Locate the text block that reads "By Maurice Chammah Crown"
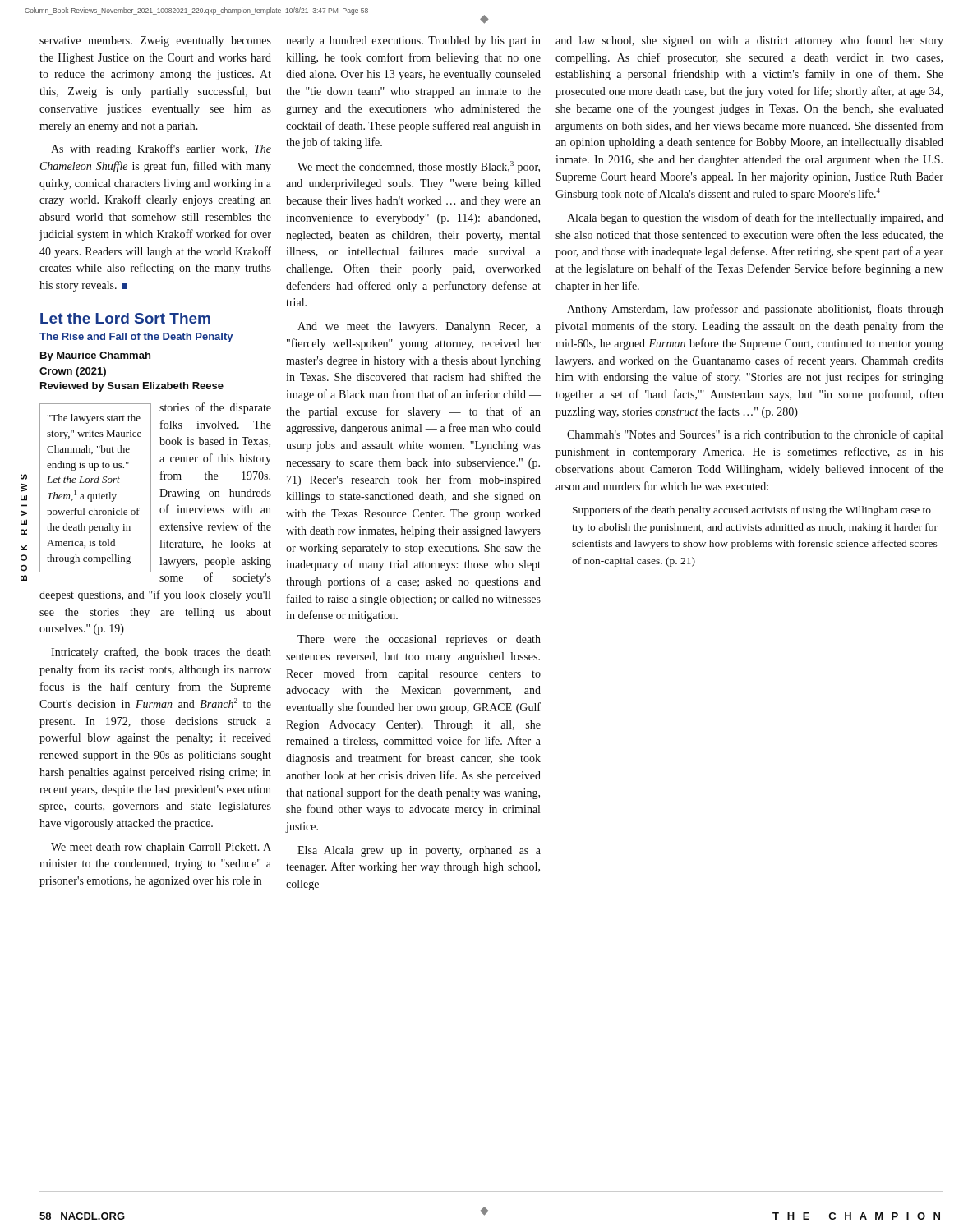The height and width of the screenshot is (1232, 968). point(155,371)
